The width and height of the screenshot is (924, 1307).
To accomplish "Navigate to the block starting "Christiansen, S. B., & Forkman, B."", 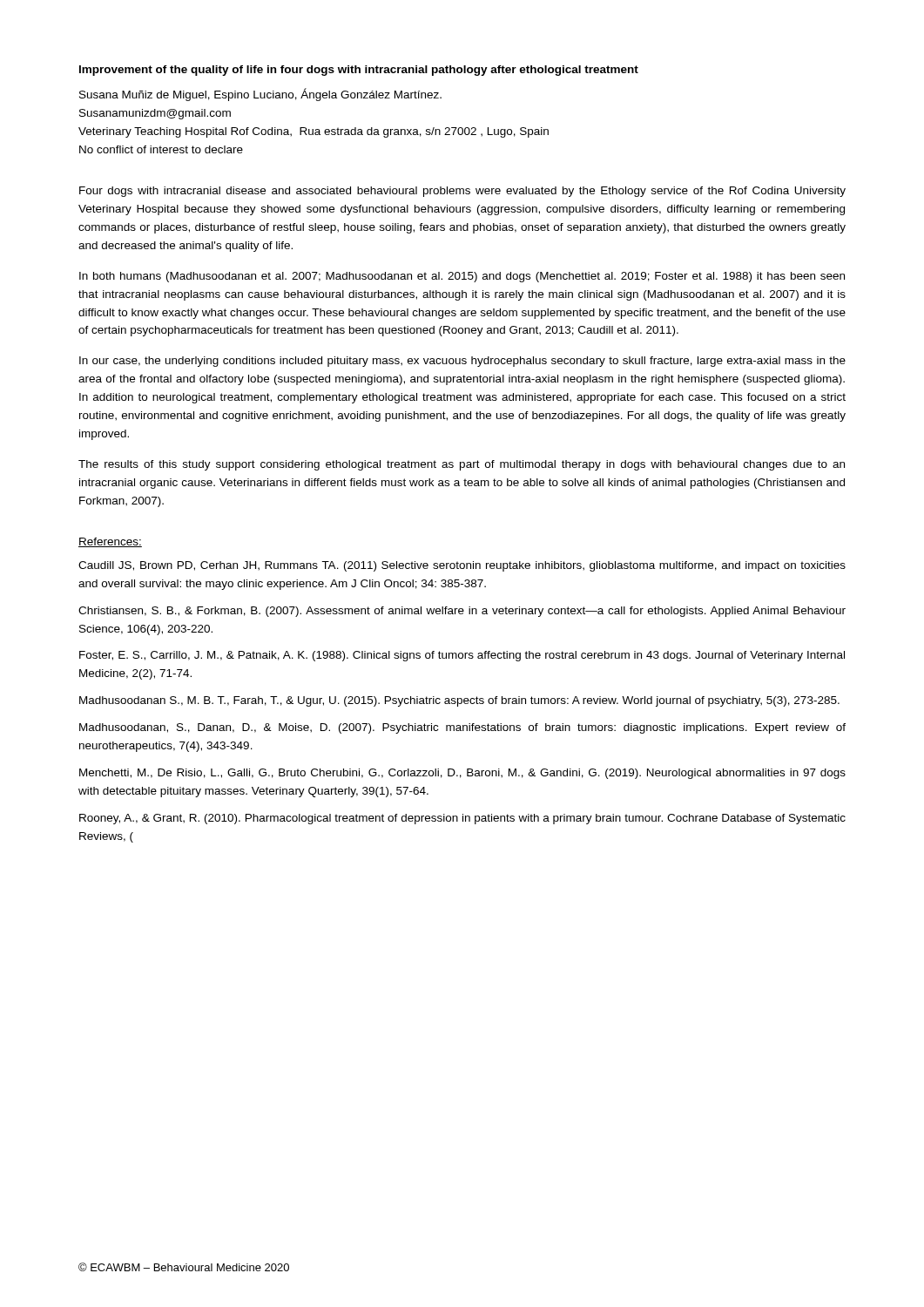I will pos(462,619).
